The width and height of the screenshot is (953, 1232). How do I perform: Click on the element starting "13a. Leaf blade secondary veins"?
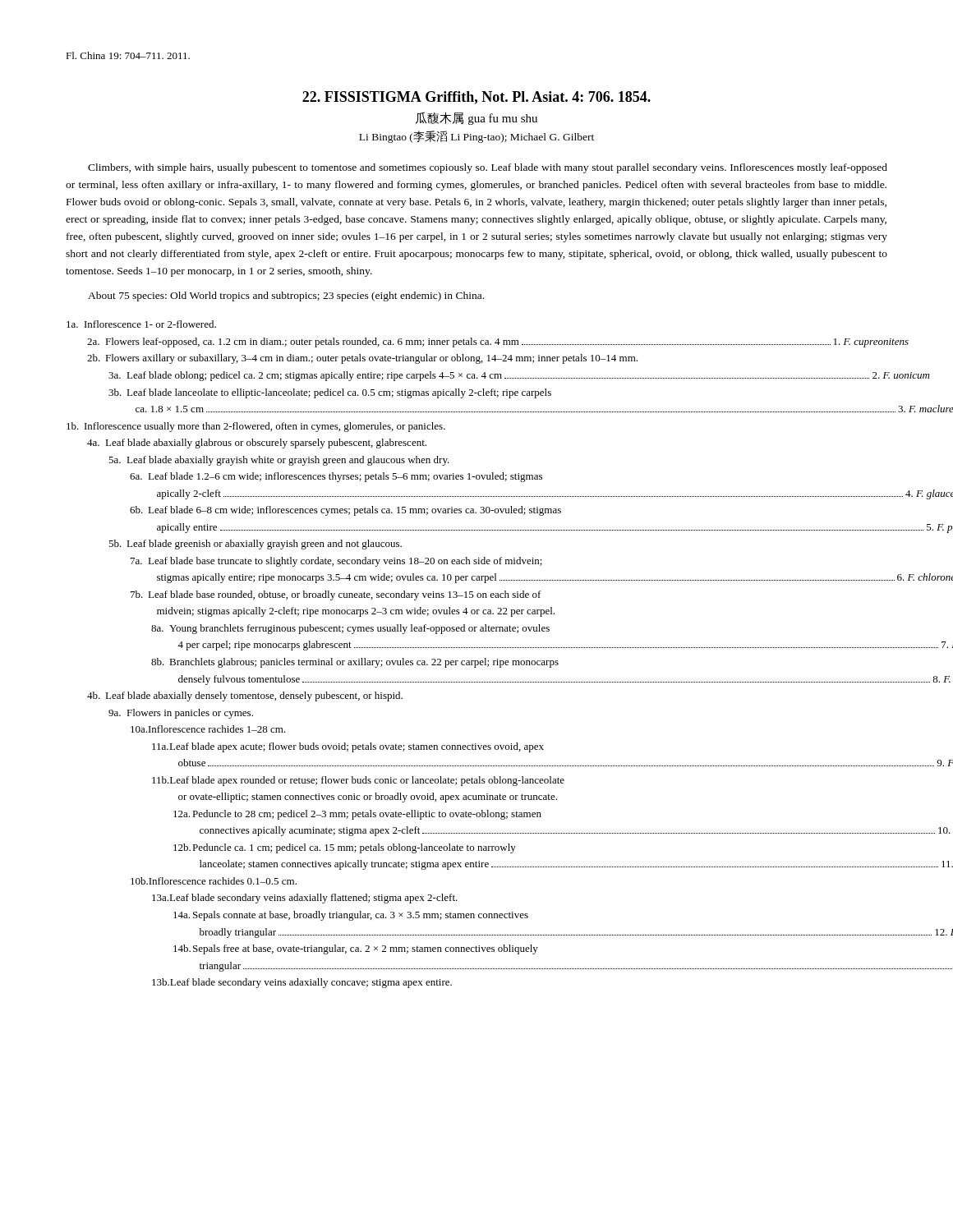click(x=305, y=899)
